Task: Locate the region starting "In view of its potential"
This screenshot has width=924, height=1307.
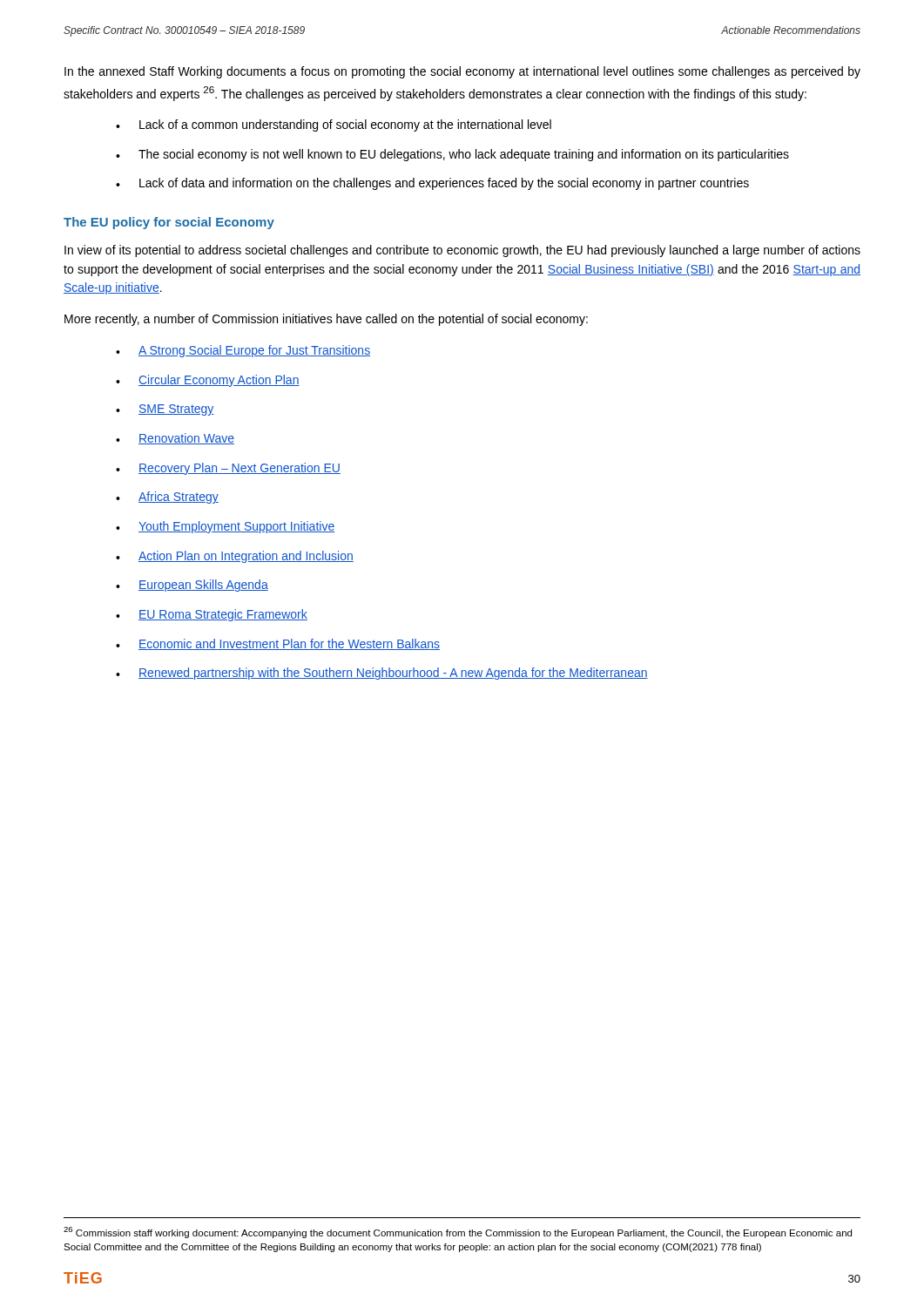Action: (462, 269)
